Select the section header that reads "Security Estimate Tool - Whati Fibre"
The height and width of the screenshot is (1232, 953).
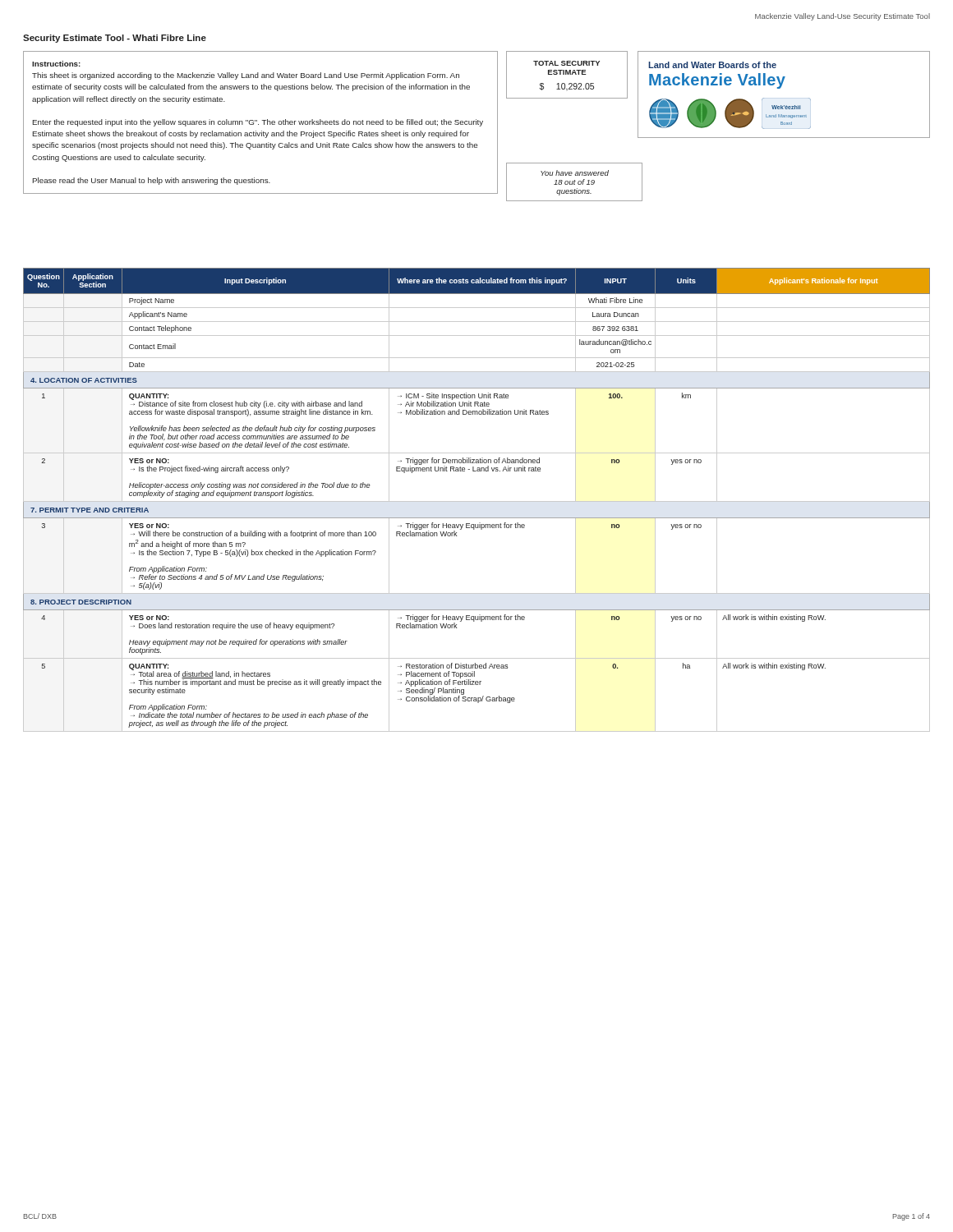115,38
